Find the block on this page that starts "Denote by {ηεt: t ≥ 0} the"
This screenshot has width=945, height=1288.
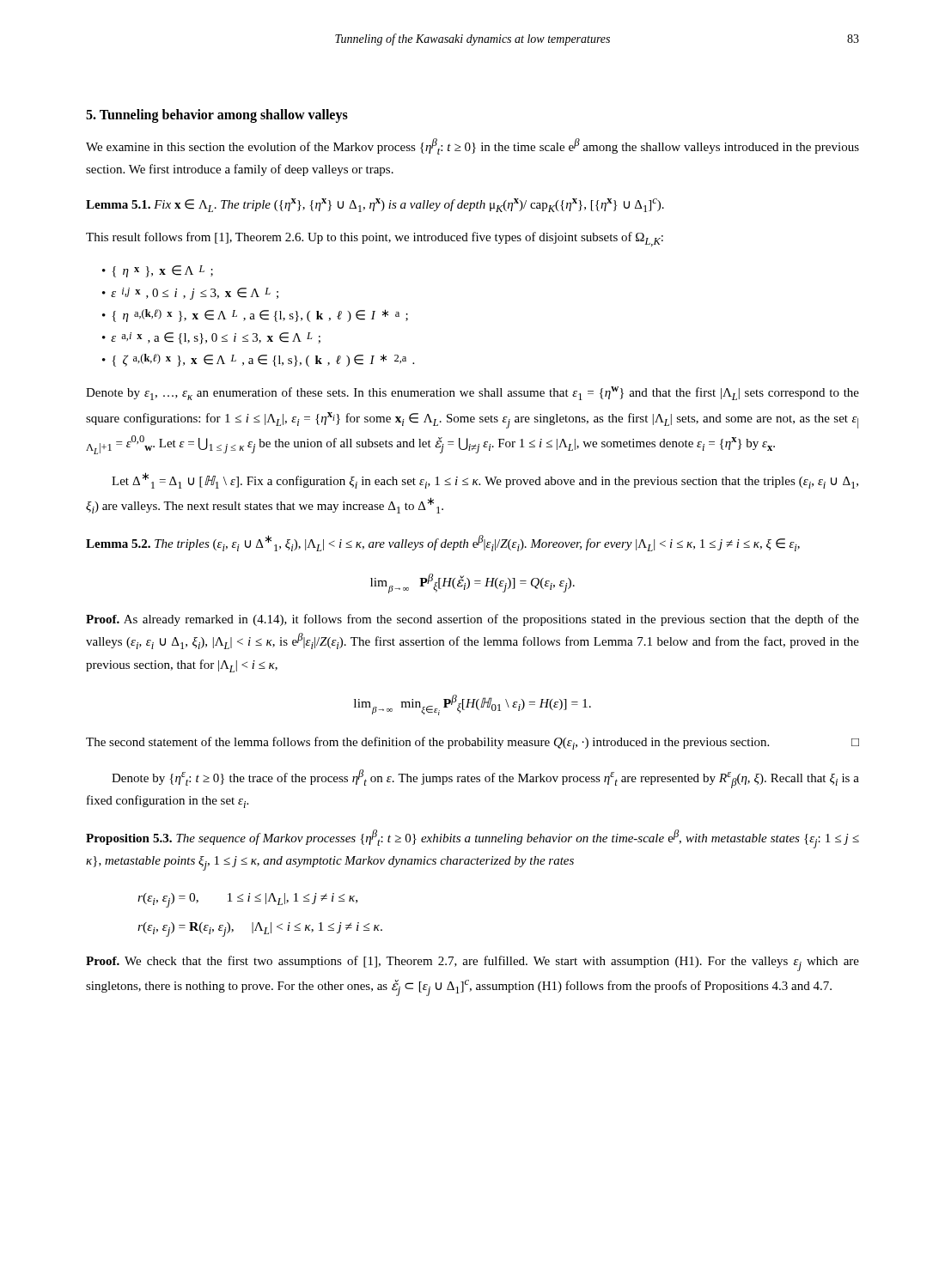click(x=472, y=790)
